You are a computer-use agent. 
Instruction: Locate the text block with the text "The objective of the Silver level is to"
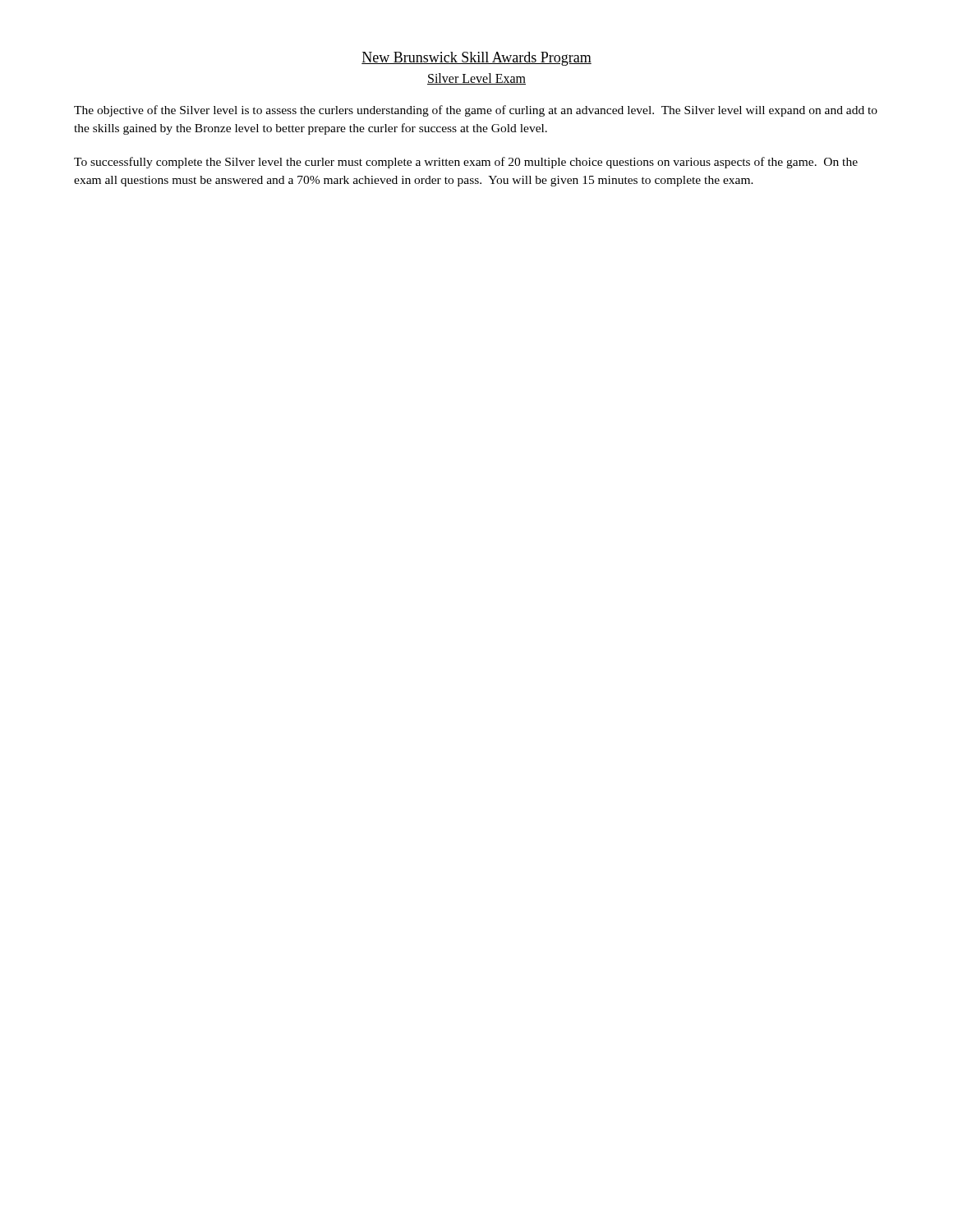(476, 119)
